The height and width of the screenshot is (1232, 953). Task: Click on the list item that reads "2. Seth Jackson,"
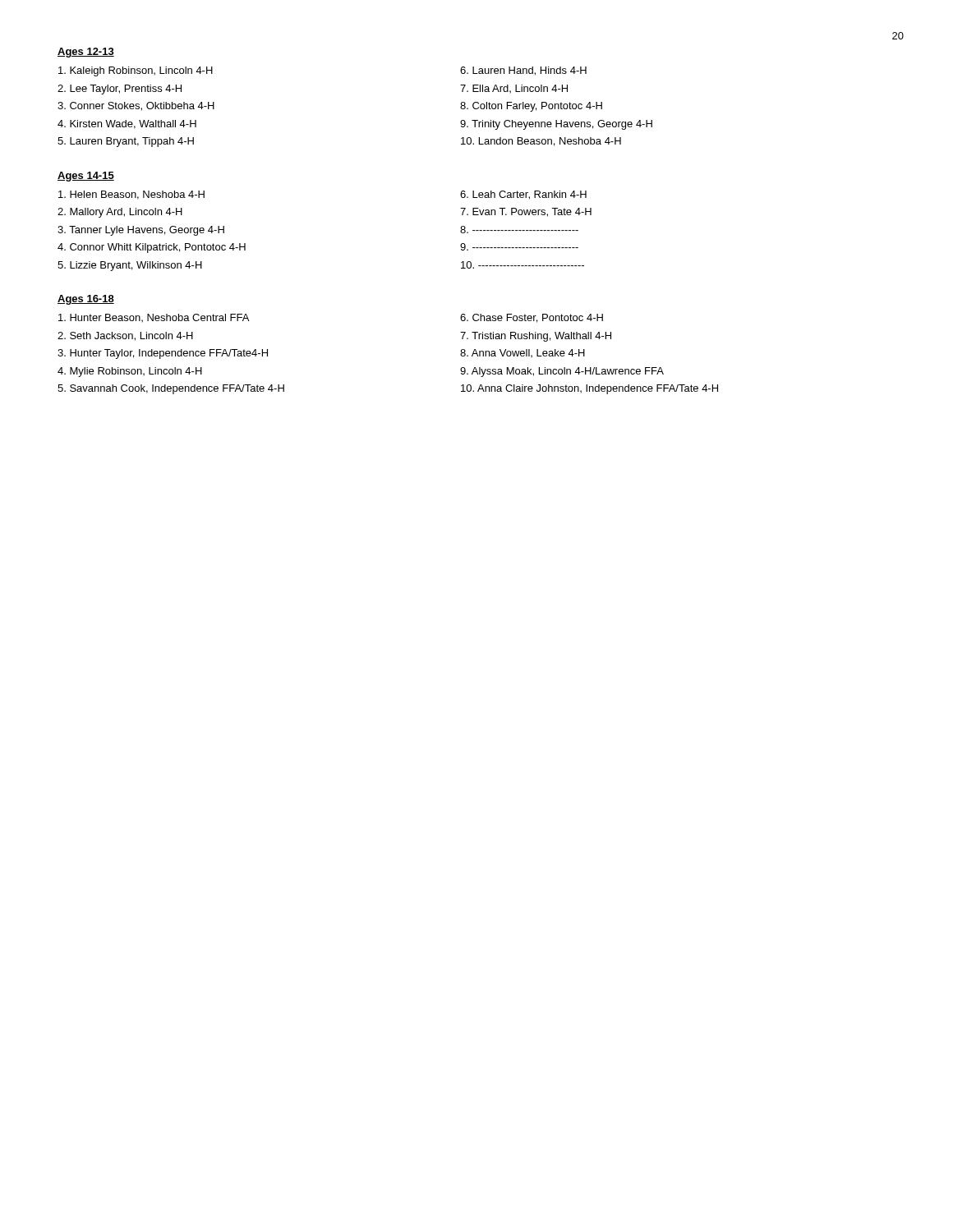(125, 335)
